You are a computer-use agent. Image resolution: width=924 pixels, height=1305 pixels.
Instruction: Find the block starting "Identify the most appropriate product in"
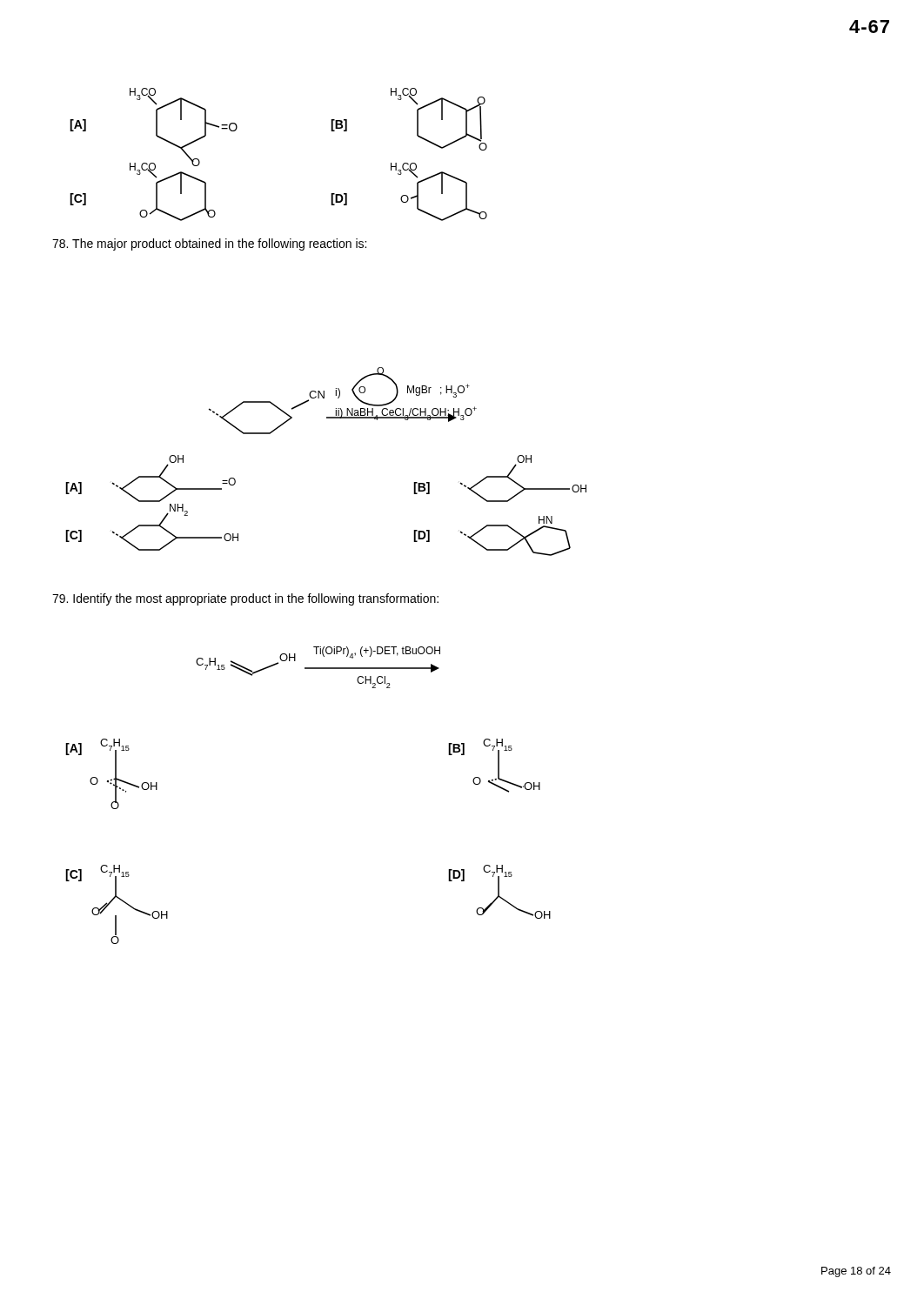pyautogui.click(x=246, y=599)
